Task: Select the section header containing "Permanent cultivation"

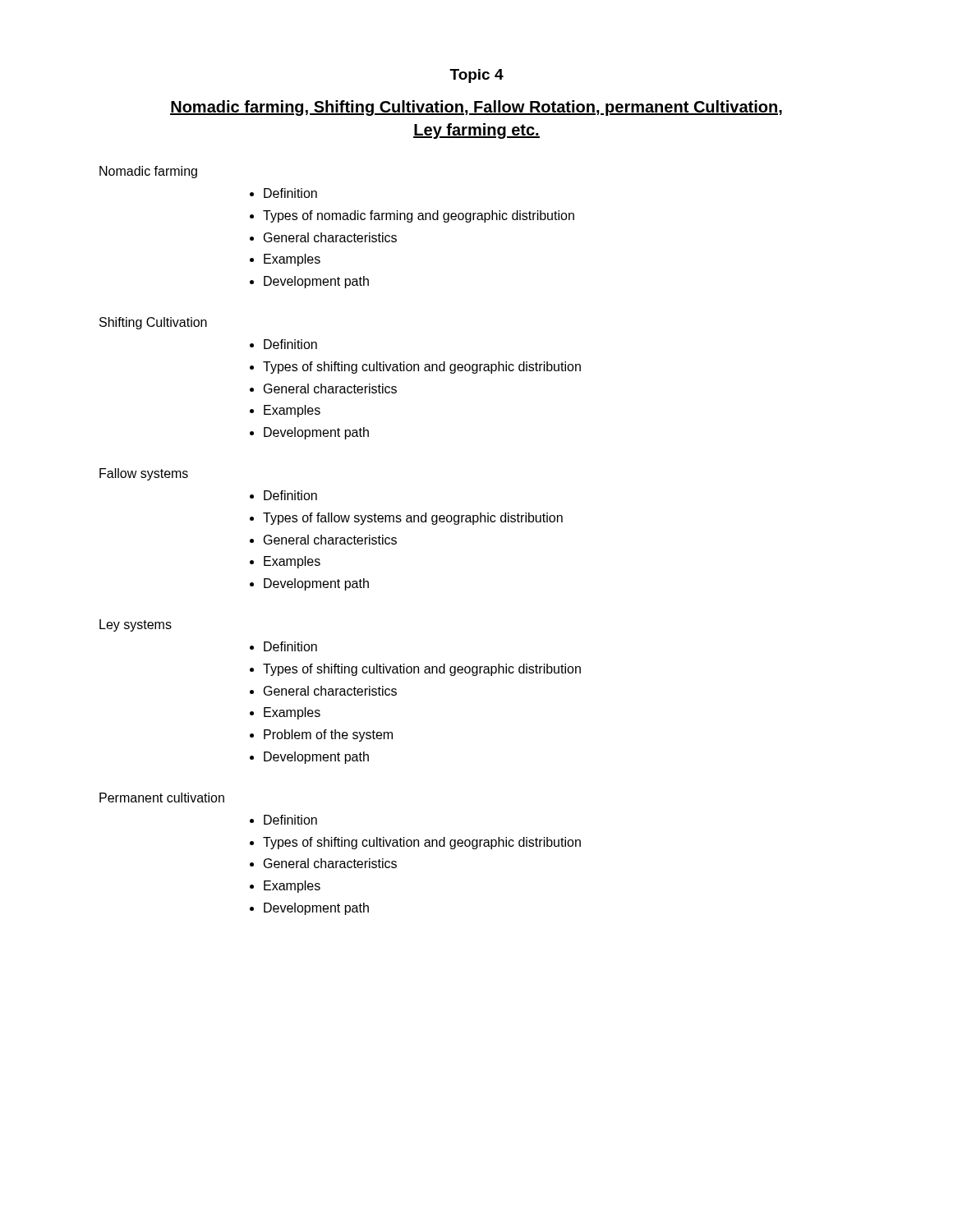Action: click(162, 798)
